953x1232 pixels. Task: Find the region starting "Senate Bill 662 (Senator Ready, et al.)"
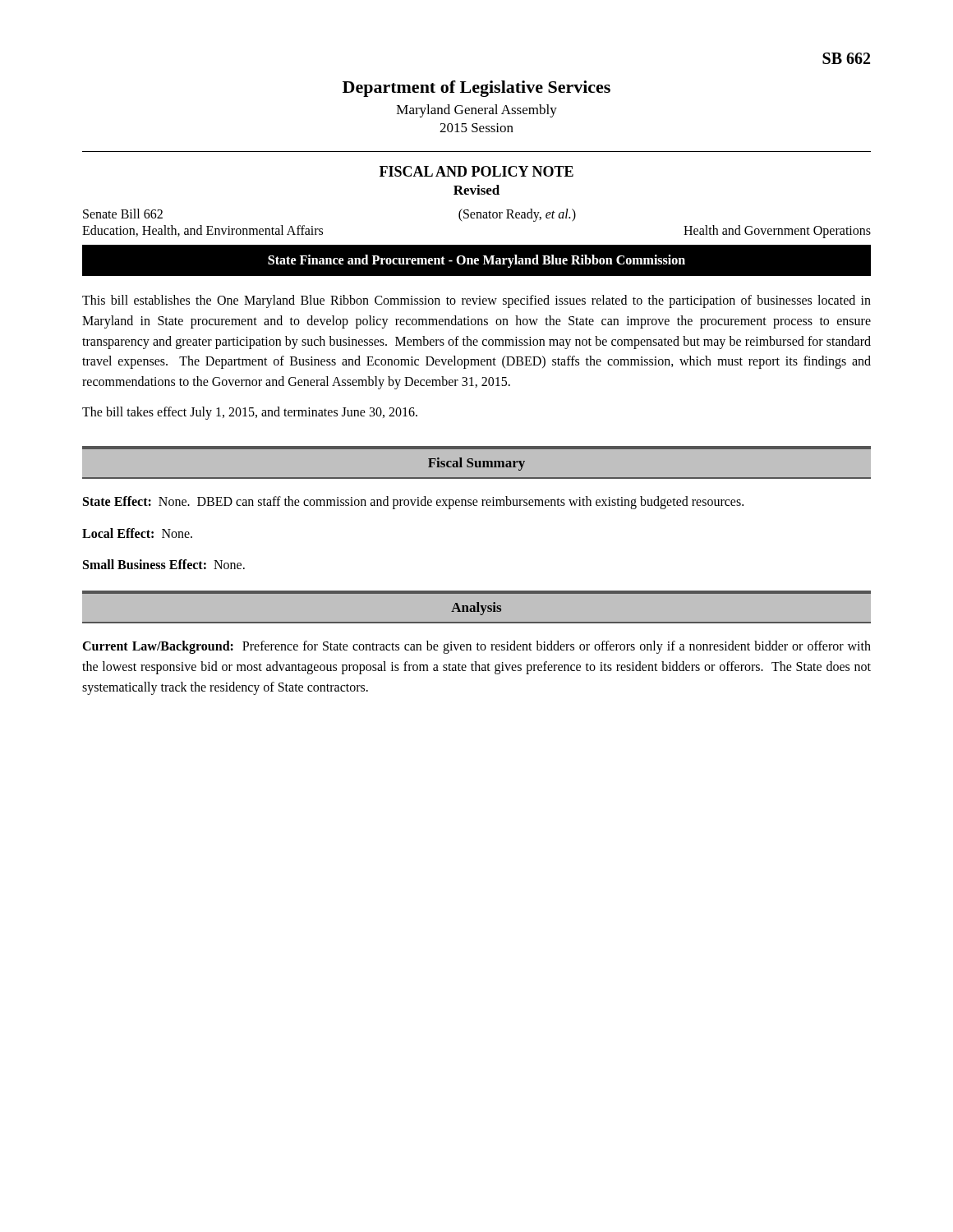[476, 214]
